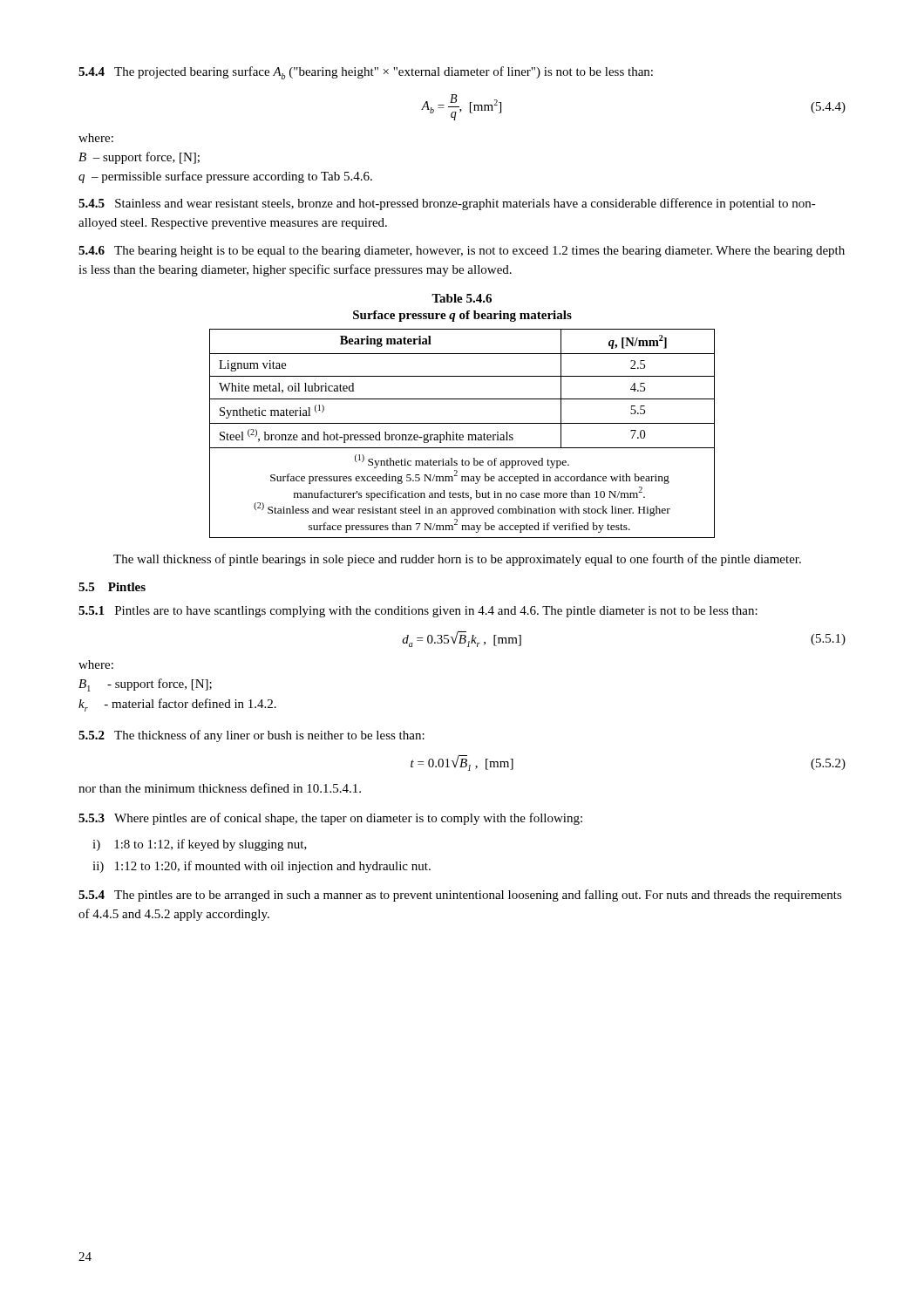Find the element starting "5.1 Pintles are to have scantlings"
Viewport: 924px width, 1308px height.
(x=418, y=611)
